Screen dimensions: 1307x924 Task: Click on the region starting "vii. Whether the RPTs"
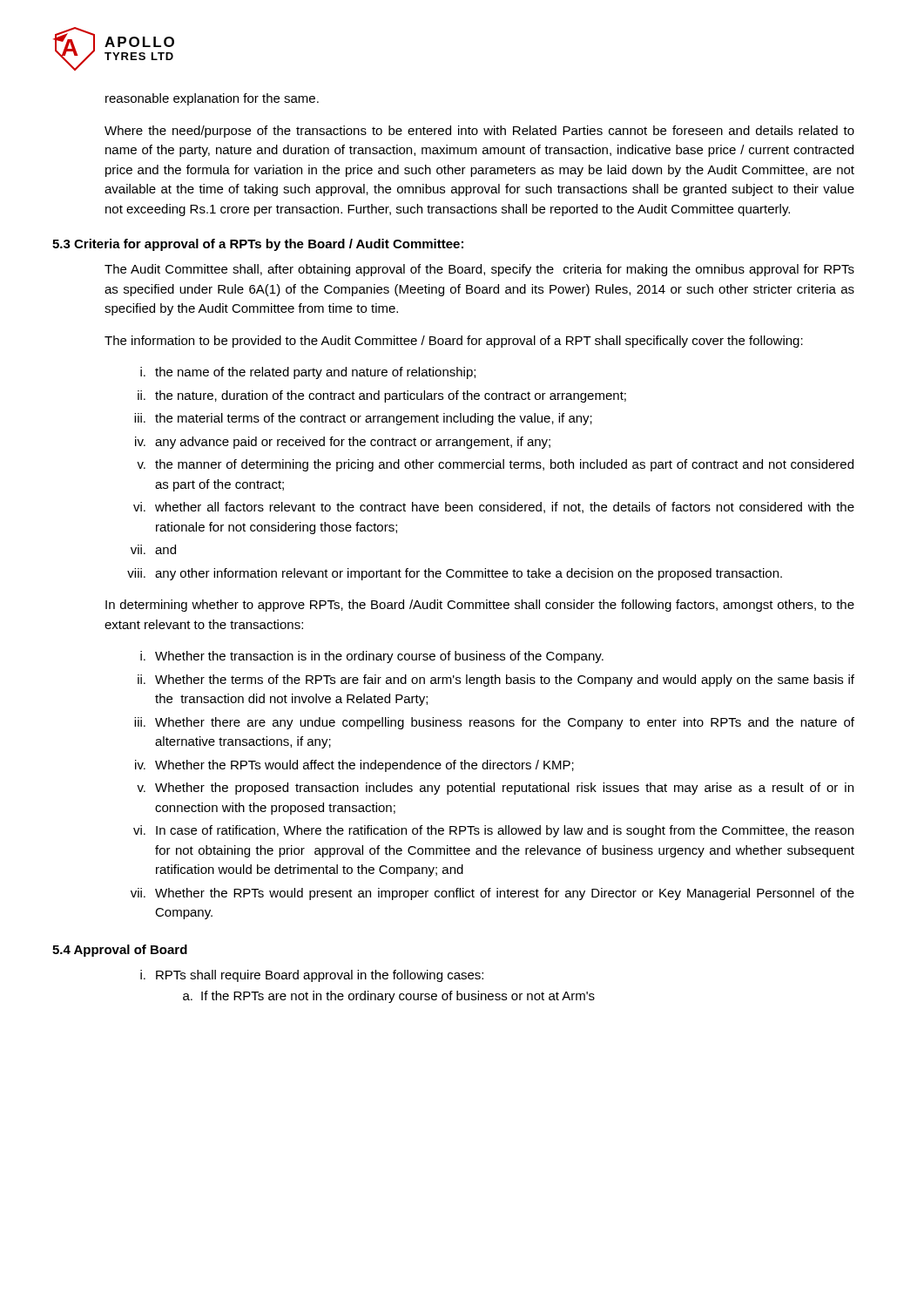click(x=479, y=903)
